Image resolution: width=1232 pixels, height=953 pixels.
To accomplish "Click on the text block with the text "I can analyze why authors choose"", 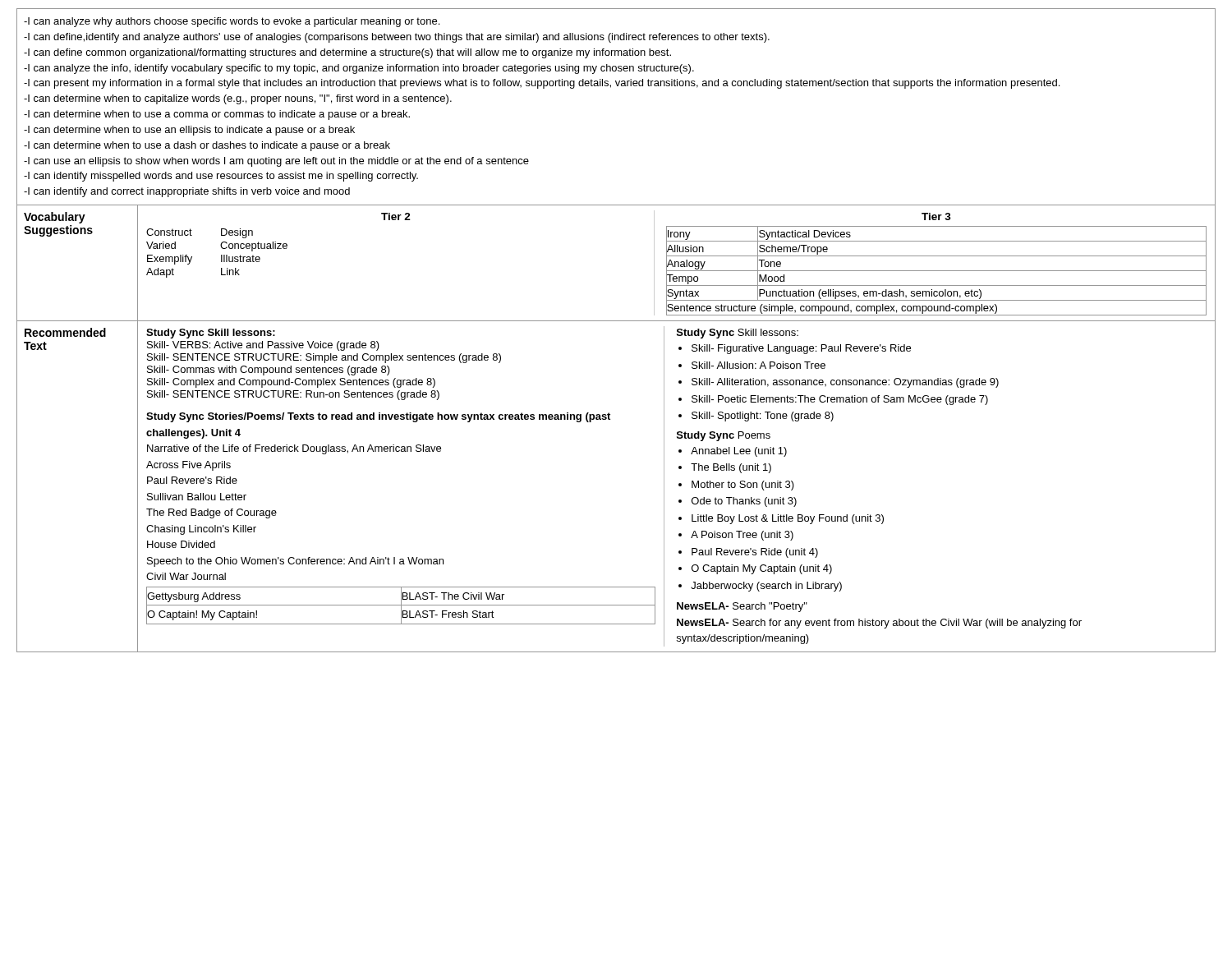I will tap(232, 22).
